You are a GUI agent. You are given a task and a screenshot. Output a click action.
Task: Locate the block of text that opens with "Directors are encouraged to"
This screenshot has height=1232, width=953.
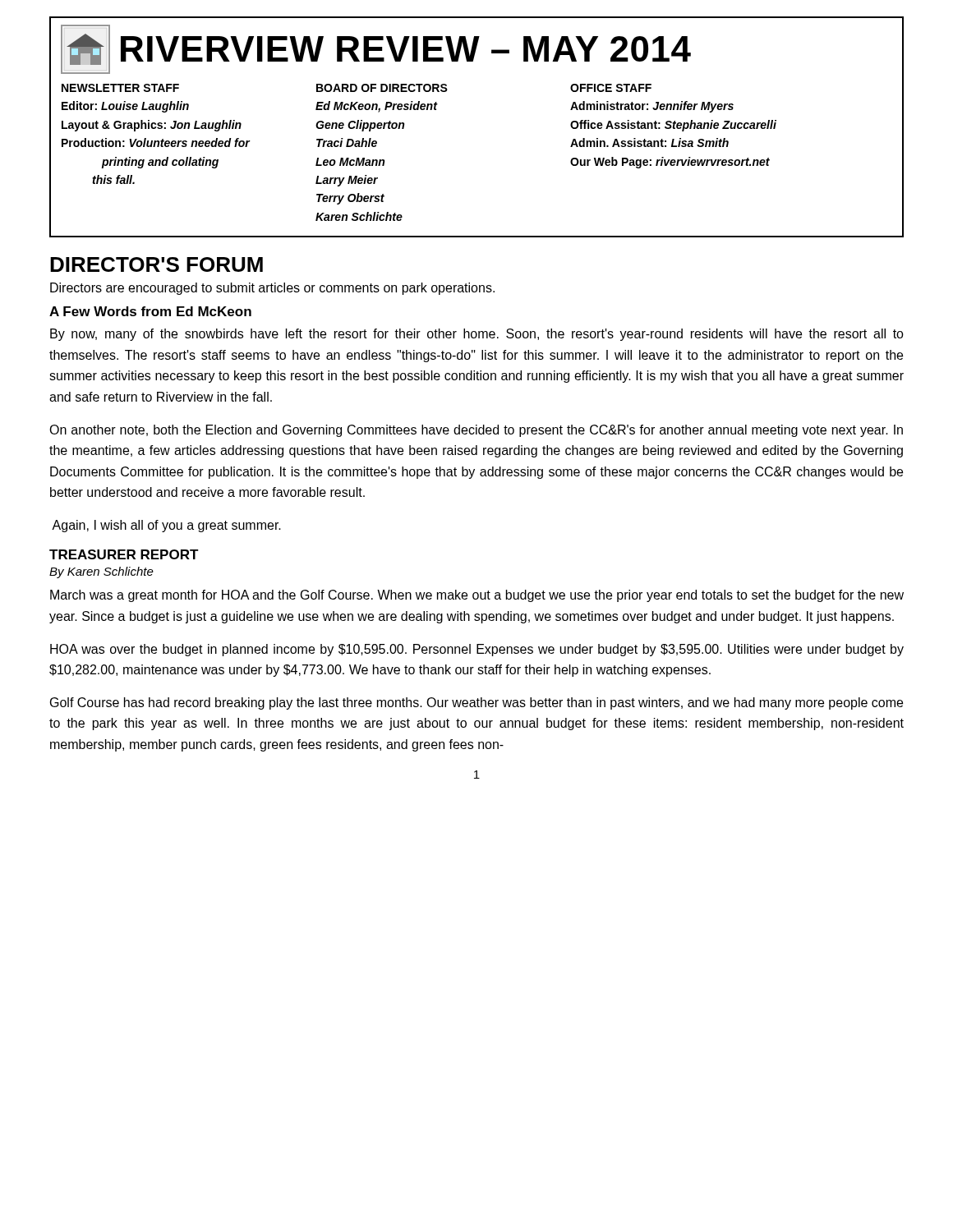(272, 288)
